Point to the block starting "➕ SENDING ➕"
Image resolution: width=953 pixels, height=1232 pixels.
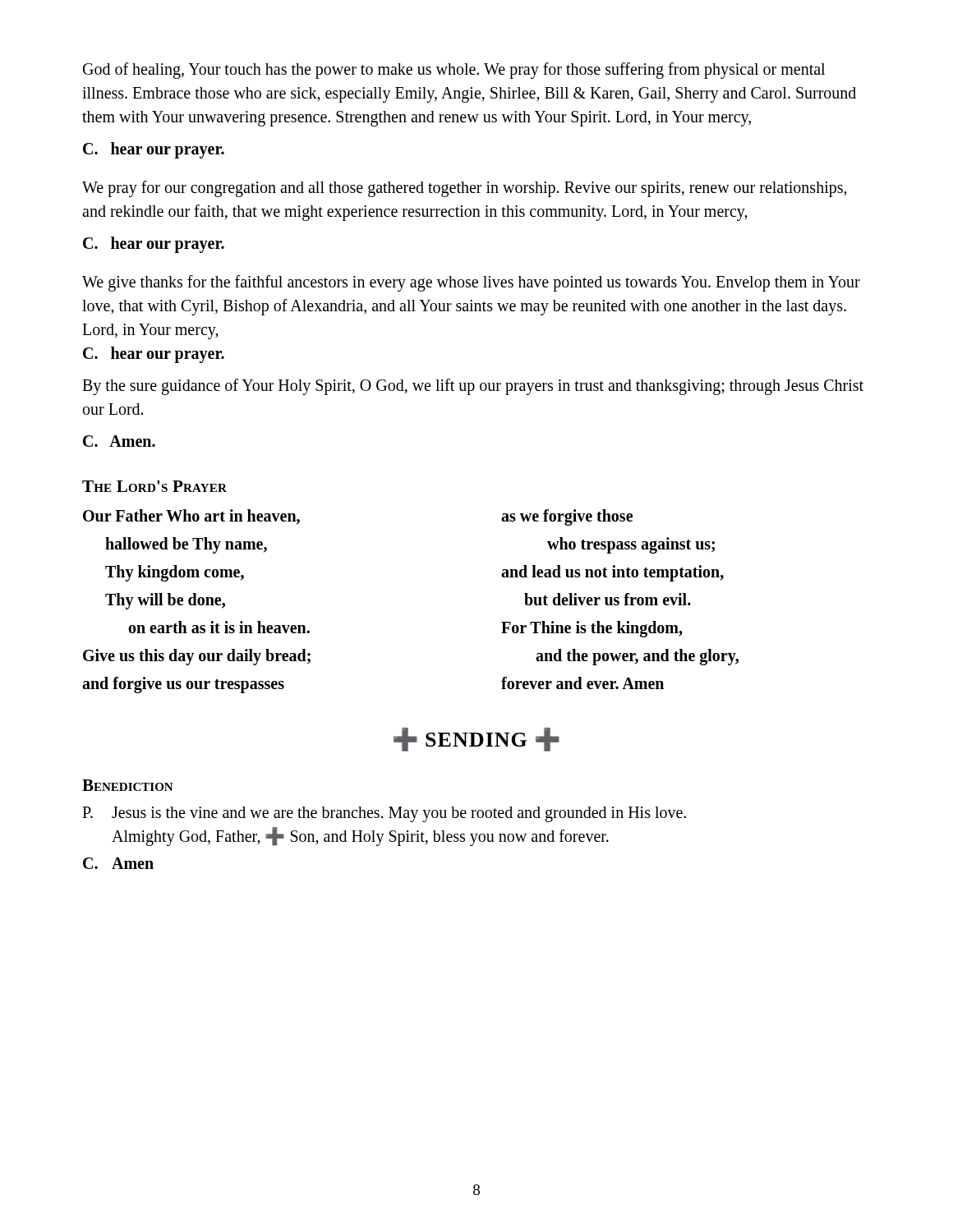[476, 740]
